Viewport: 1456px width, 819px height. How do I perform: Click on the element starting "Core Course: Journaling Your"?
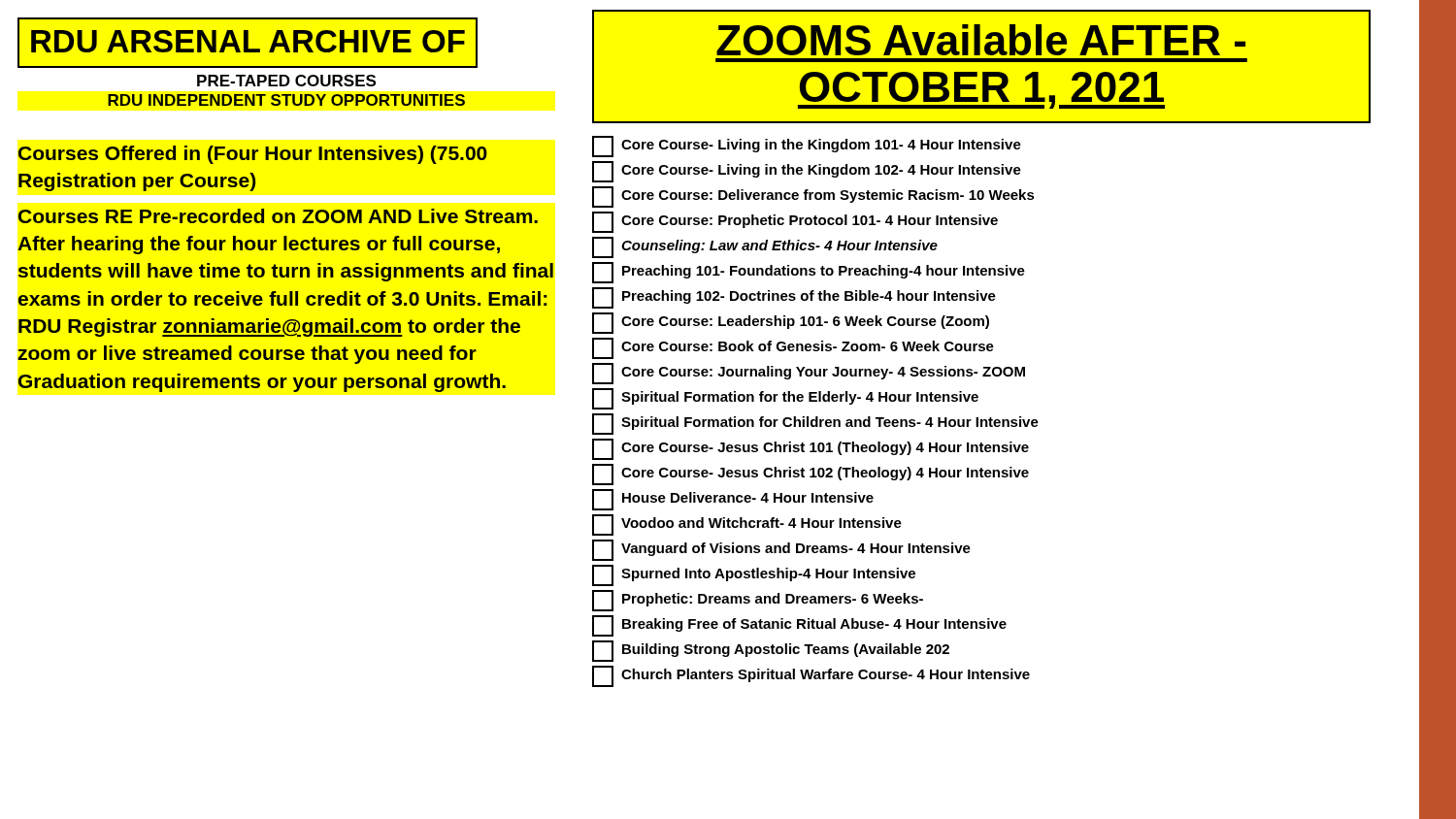pyautogui.click(x=809, y=373)
